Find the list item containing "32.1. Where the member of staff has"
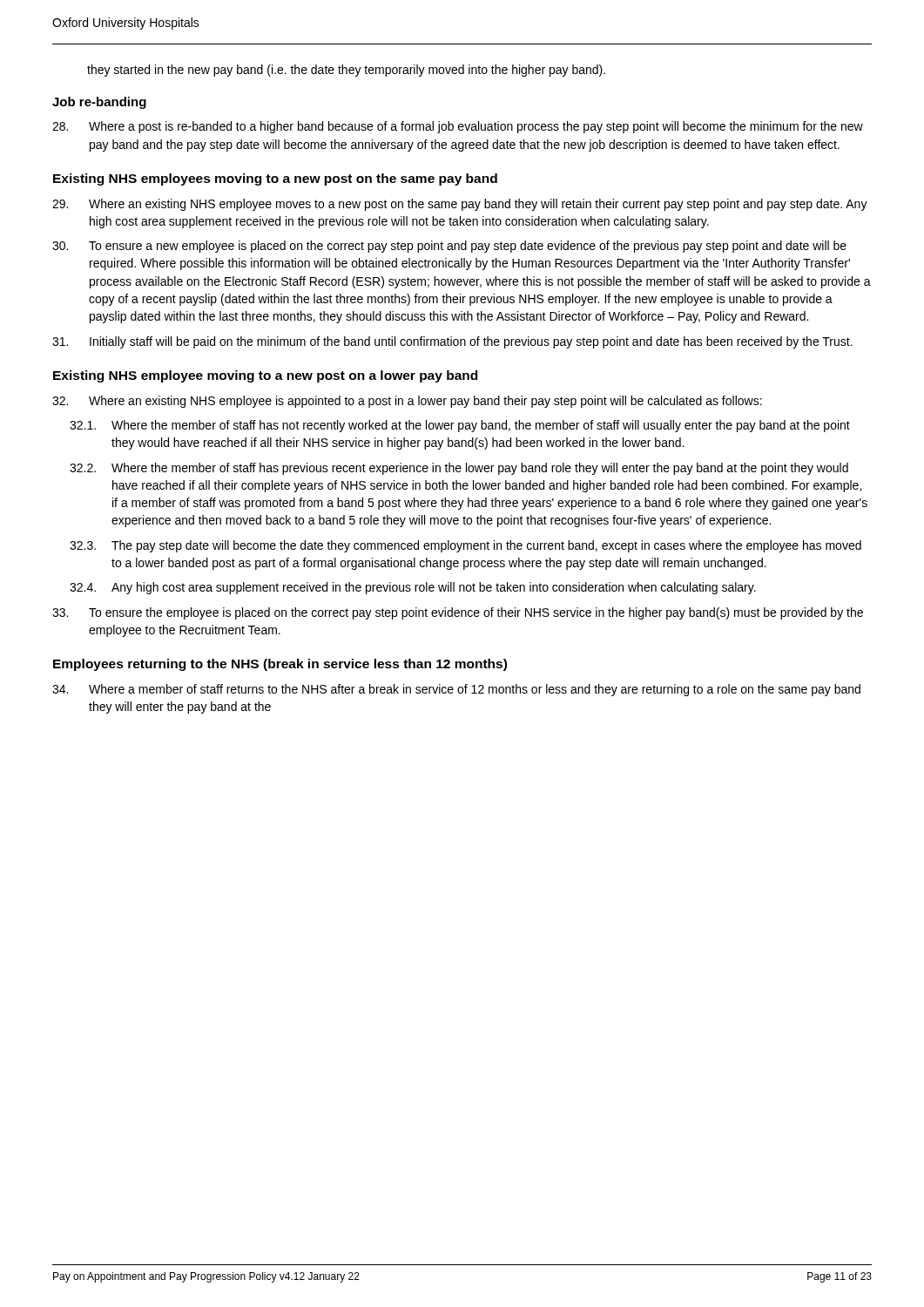Screen dimensions: 1307x924 coord(471,434)
